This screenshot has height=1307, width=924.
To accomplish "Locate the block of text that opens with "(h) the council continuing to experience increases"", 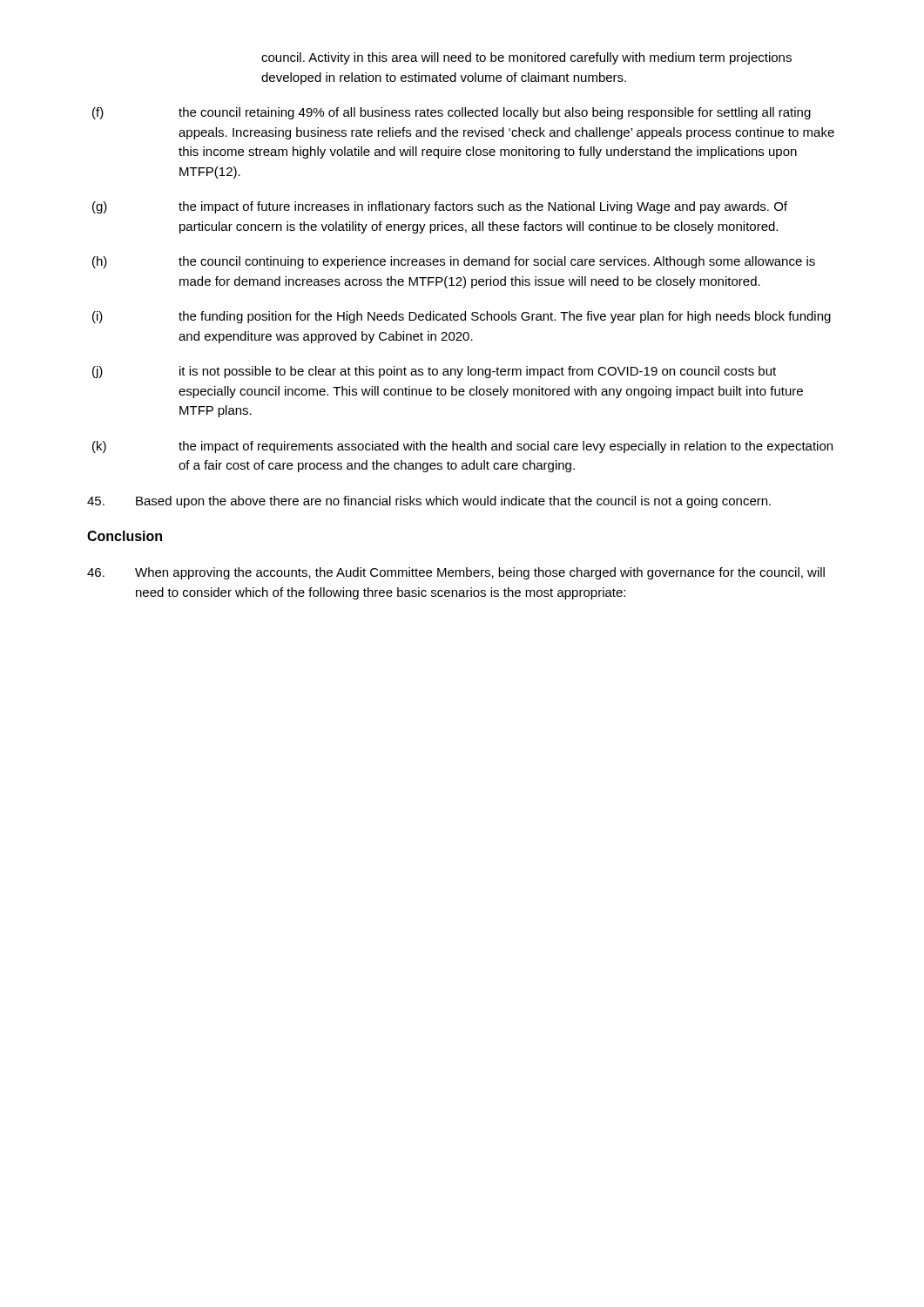I will [462, 271].
